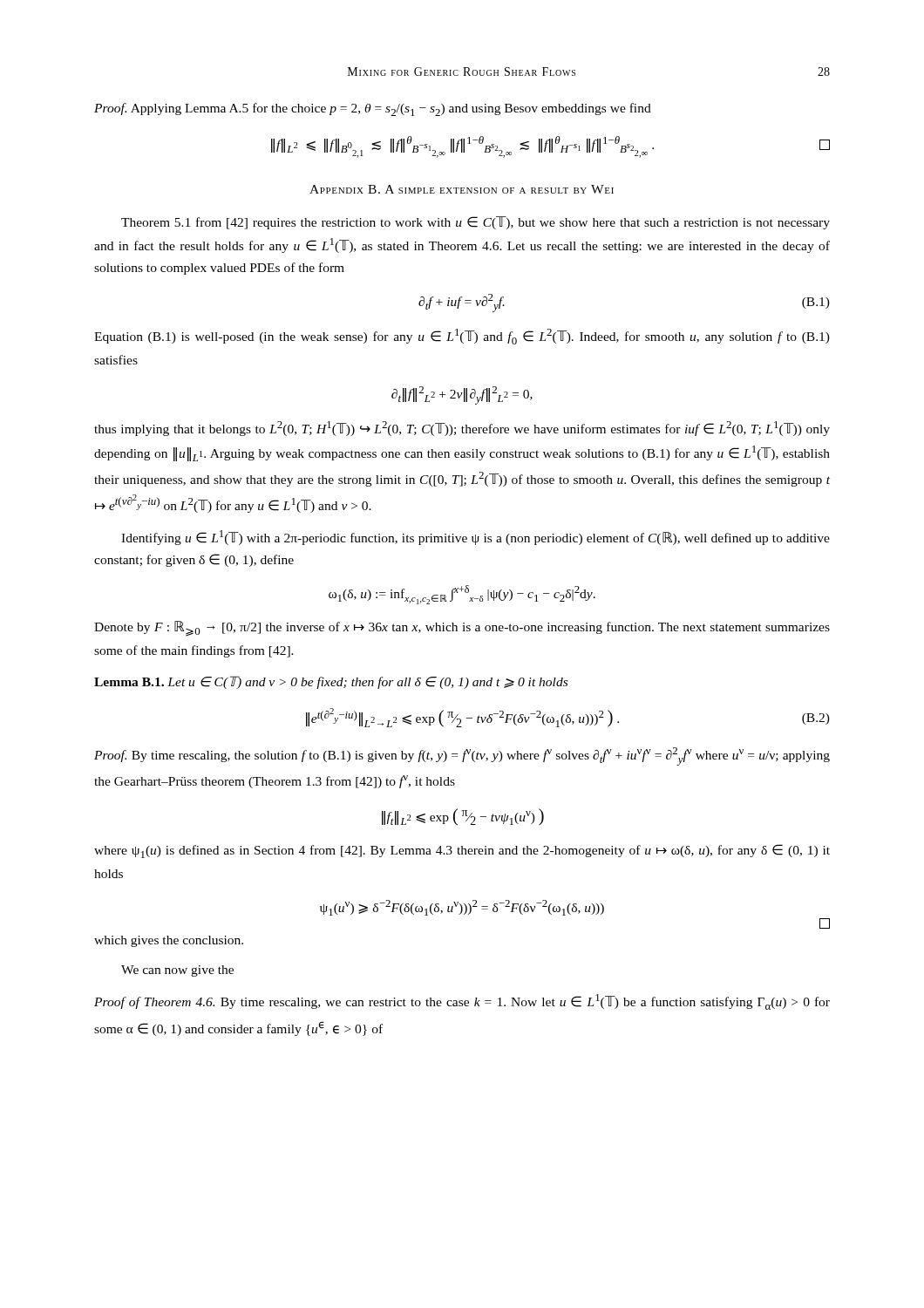This screenshot has width=924, height=1308.
Task: Click the passage that begins "Lemma B.1. Let u ∈ C(𝕋)"
Action: coord(462,682)
